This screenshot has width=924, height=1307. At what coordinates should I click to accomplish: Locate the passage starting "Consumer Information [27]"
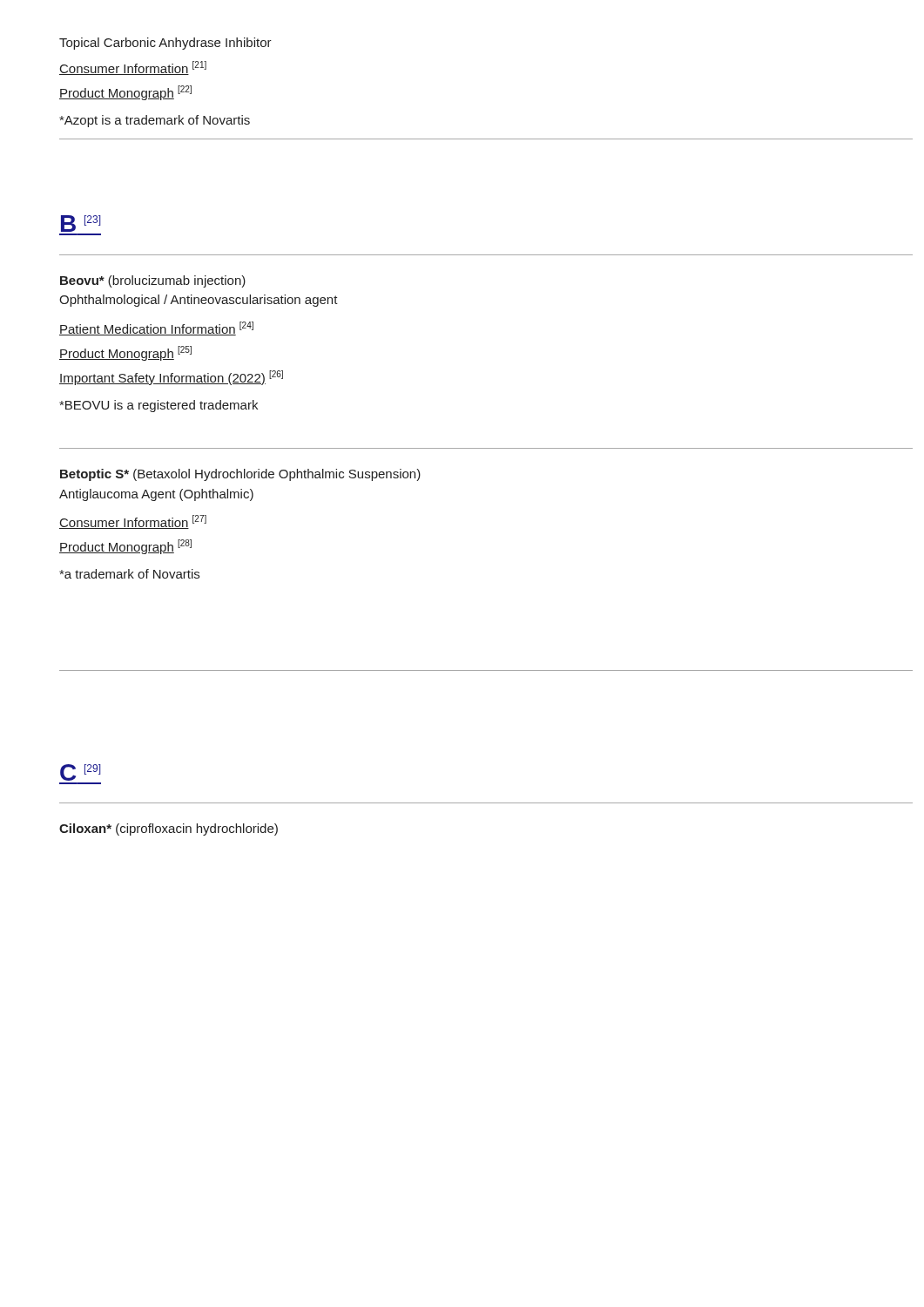pos(133,522)
